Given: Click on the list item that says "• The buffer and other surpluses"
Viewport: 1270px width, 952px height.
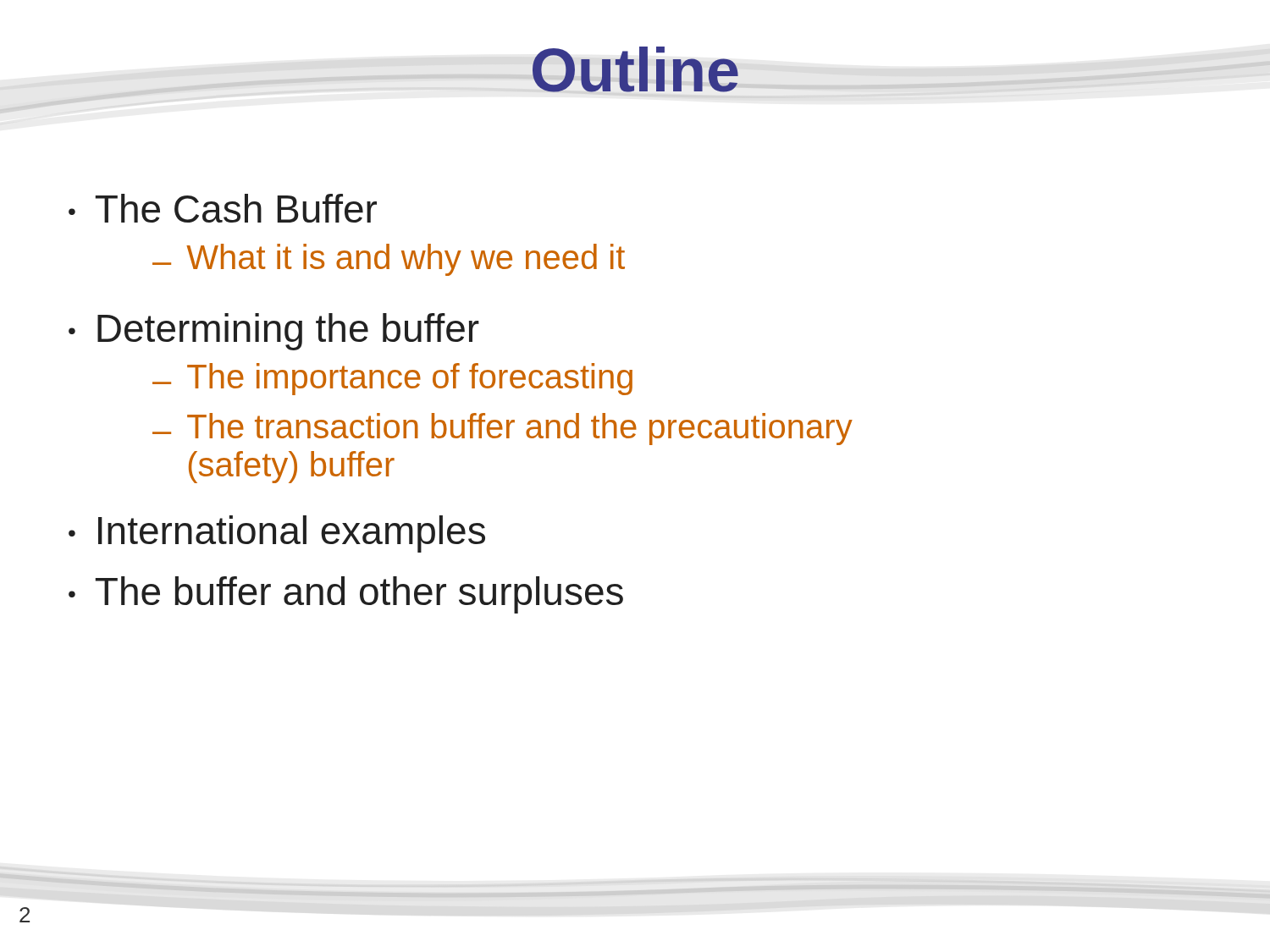Looking at the screenshot, I should [x=346, y=591].
